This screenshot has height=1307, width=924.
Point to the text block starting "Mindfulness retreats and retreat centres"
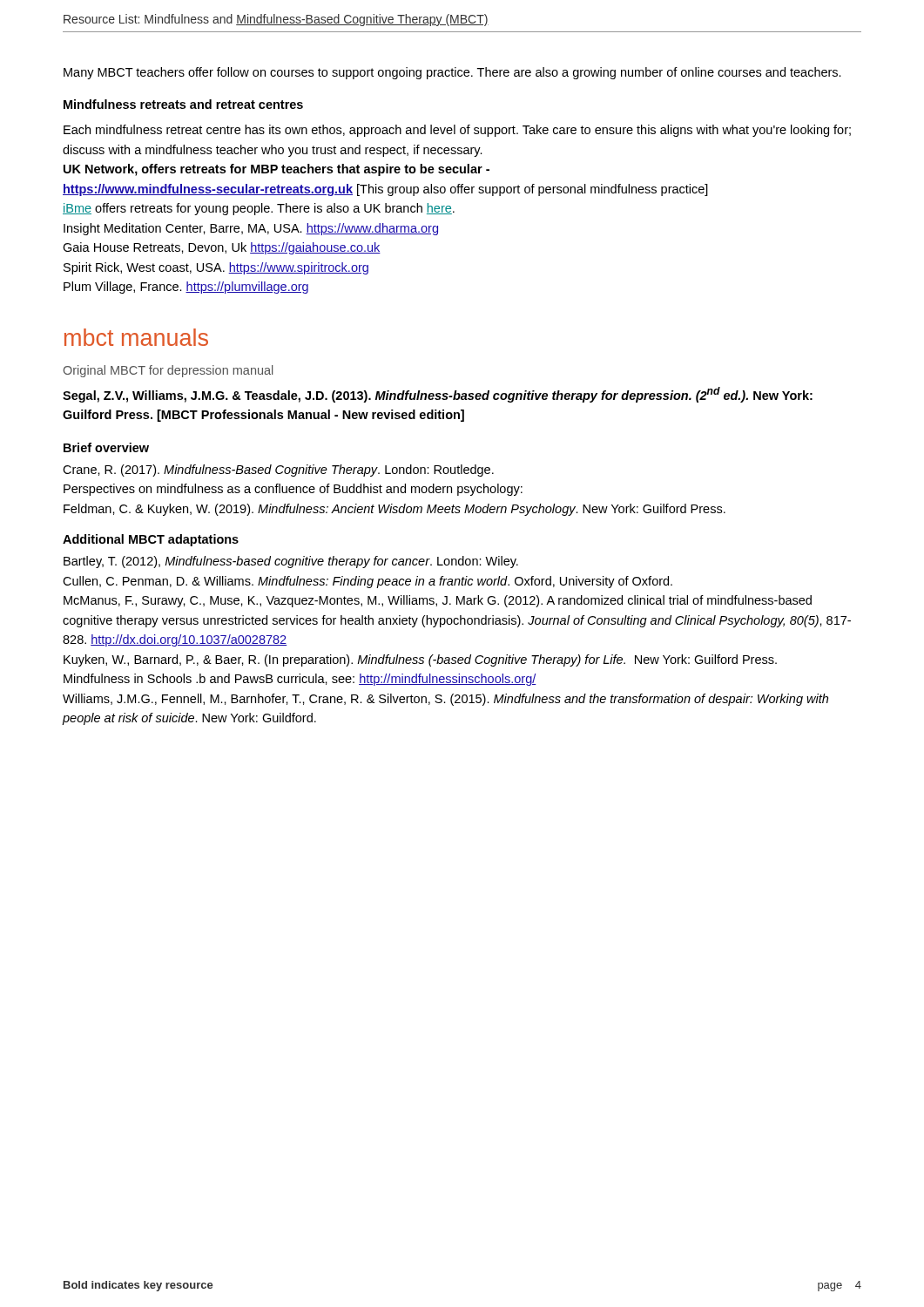[x=183, y=105]
